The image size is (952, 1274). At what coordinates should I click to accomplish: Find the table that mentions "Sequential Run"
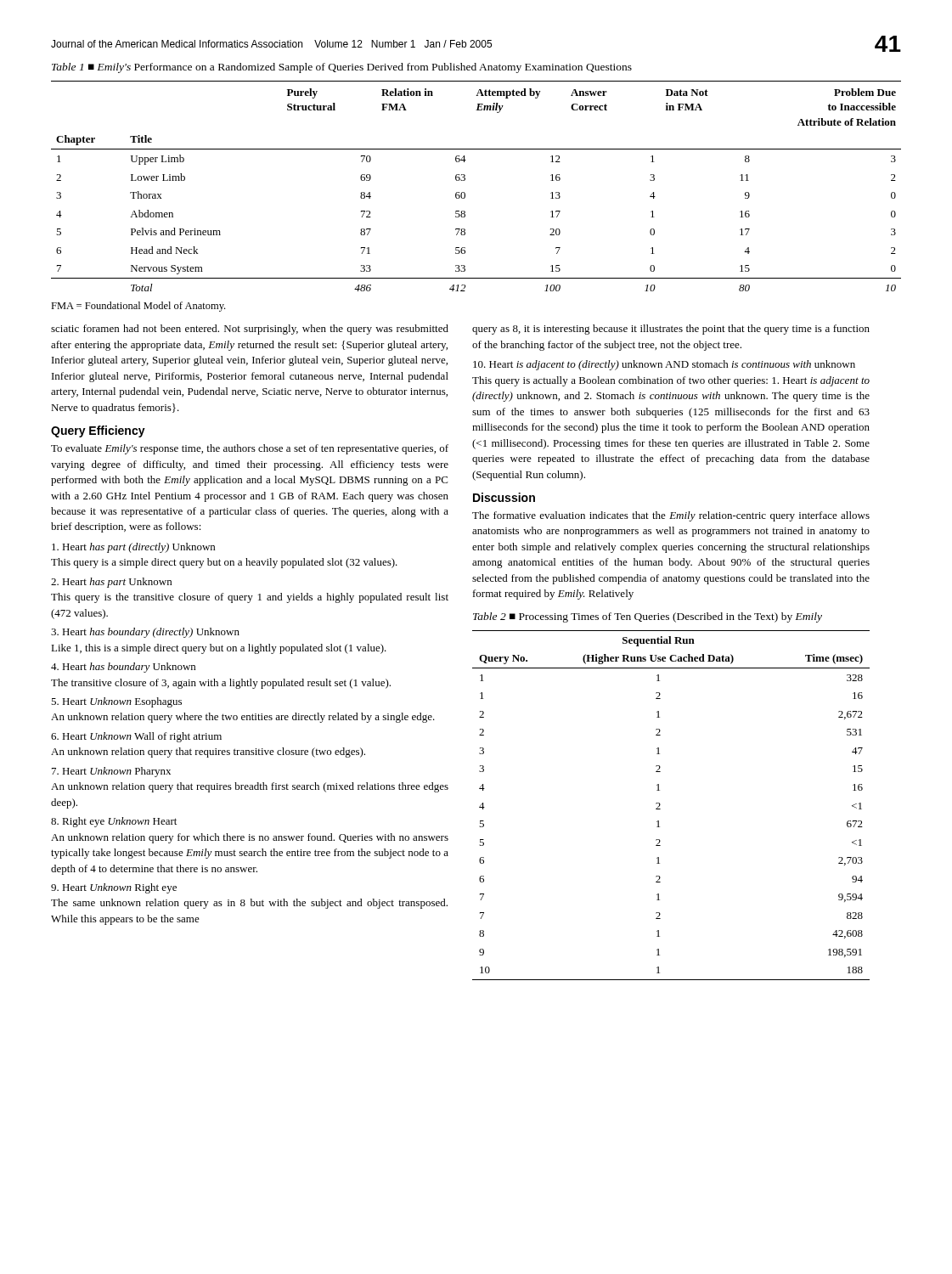point(671,805)
